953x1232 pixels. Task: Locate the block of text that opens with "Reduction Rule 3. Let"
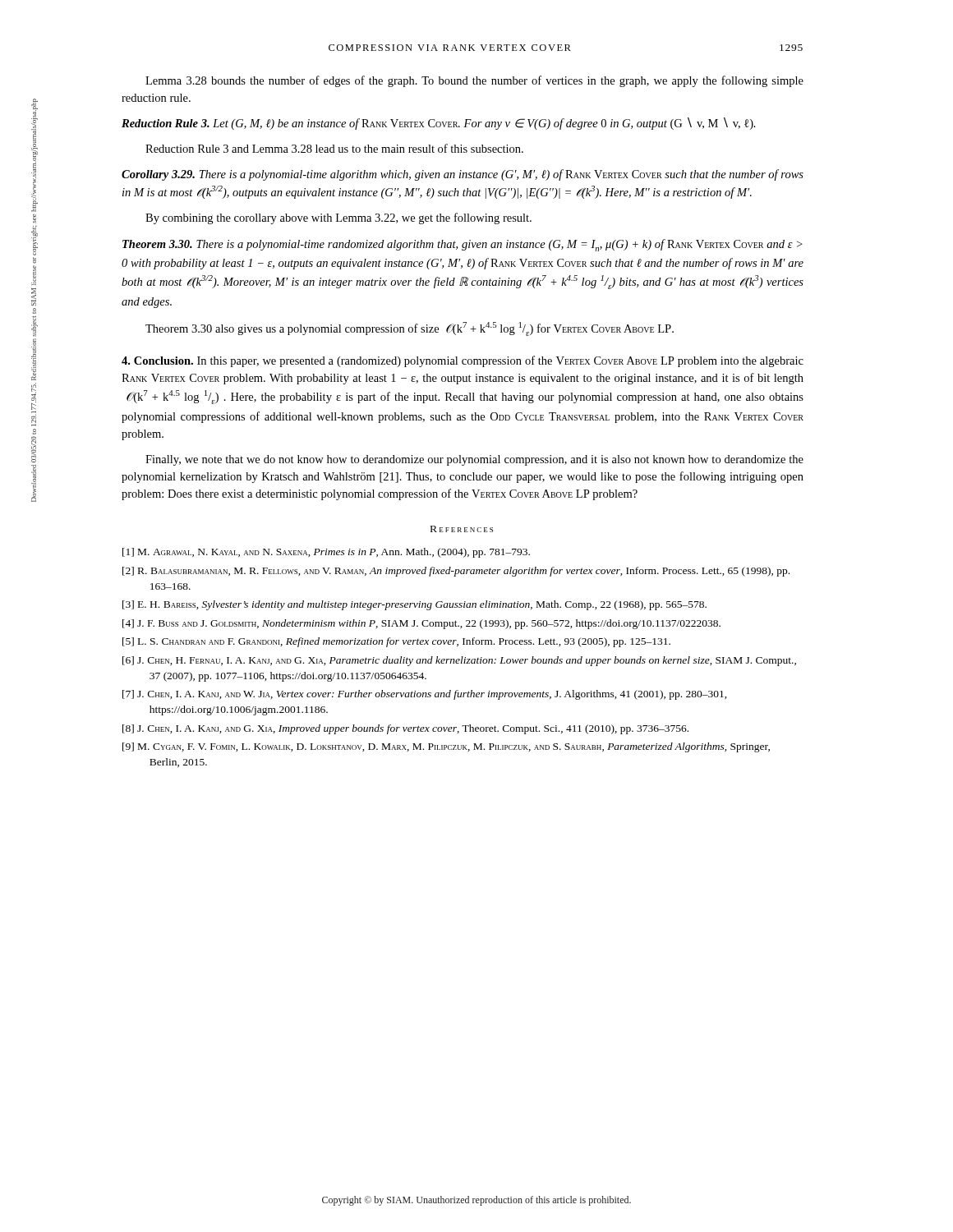pos(463,123)
